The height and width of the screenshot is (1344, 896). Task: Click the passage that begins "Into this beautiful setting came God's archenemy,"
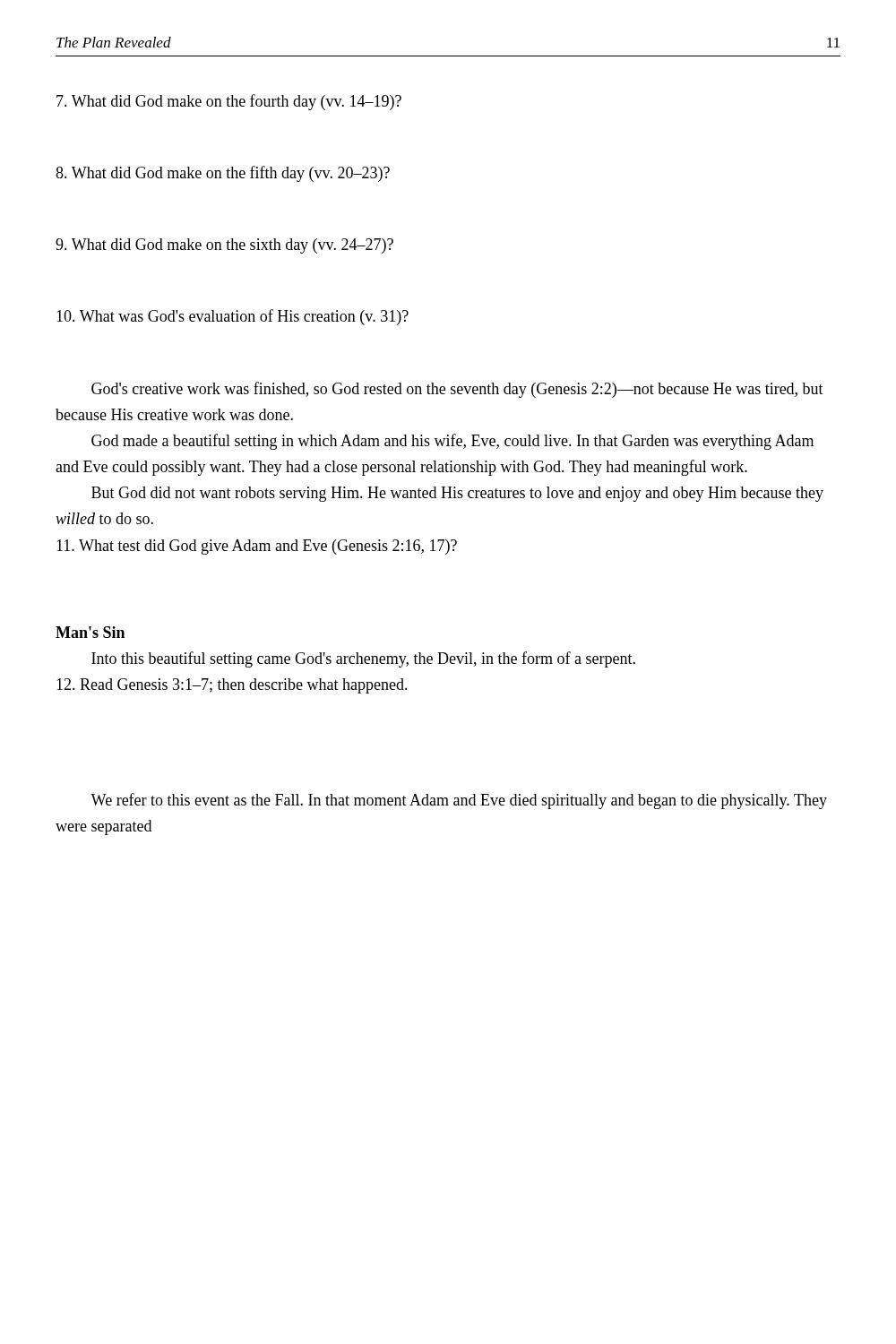(364, 658)
